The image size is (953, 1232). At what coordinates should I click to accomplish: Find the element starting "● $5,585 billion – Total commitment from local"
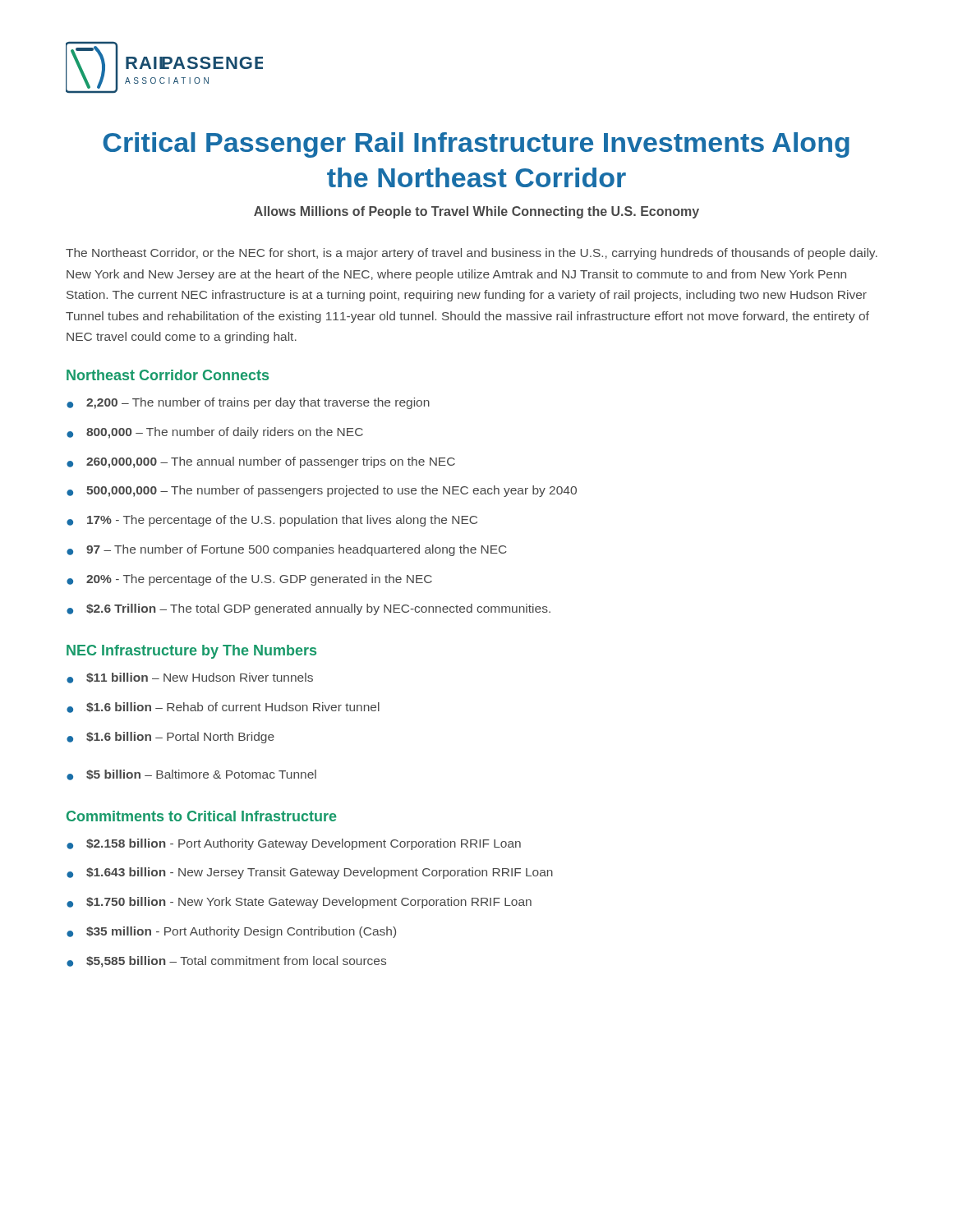226,962
